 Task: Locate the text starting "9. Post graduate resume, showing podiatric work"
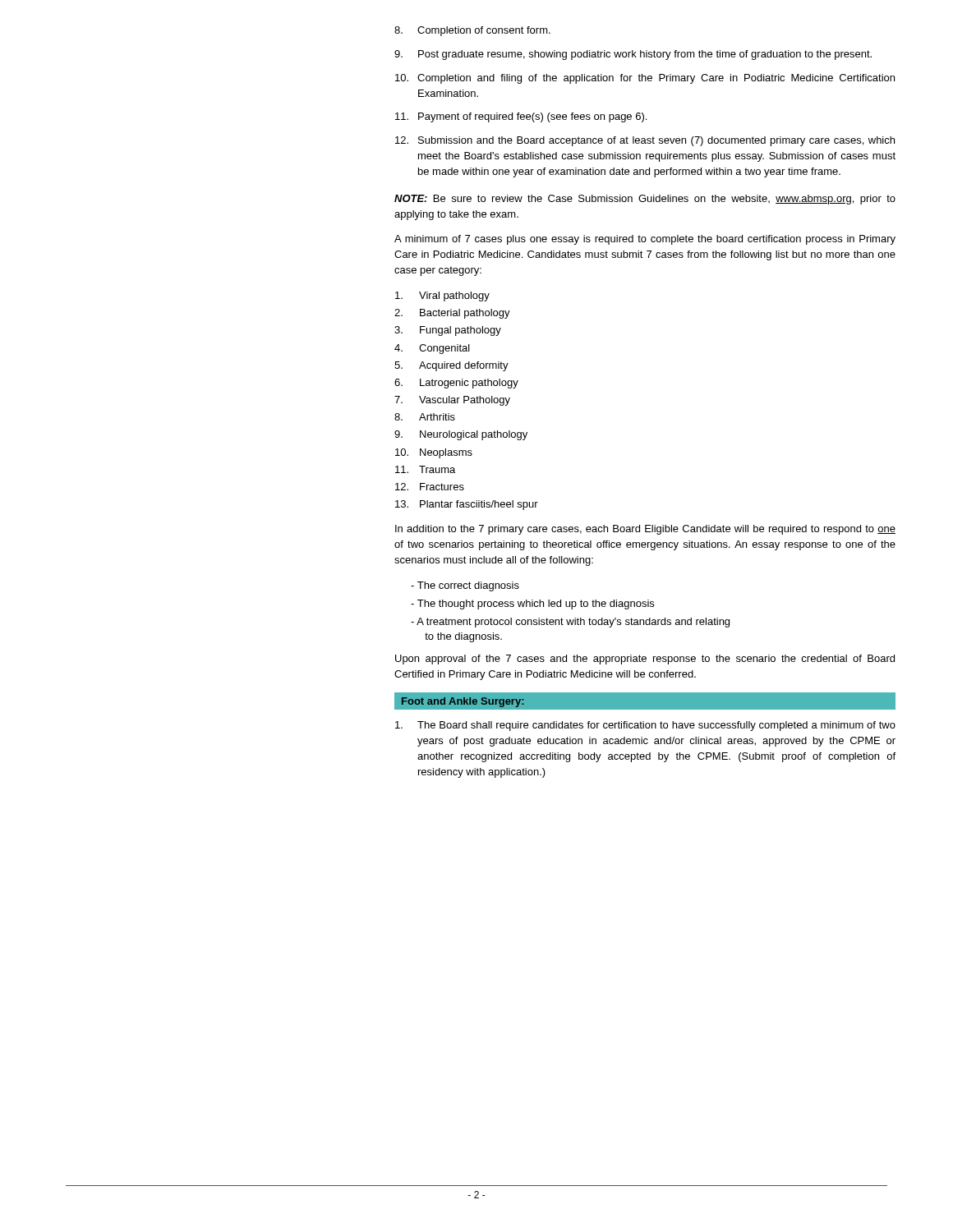[x=645, y=54]
